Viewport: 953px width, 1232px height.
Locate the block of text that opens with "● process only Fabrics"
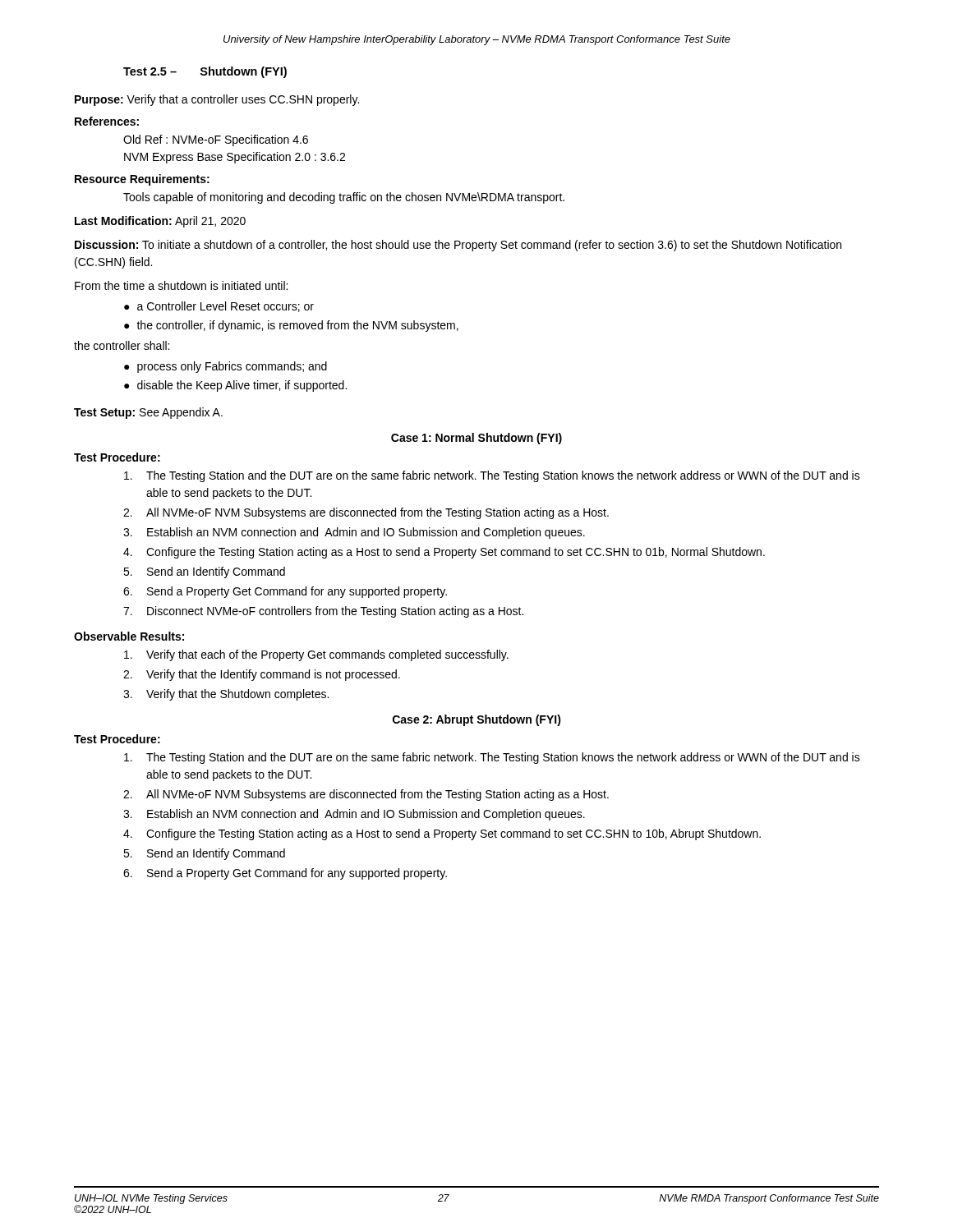click(x=226, y=367)
